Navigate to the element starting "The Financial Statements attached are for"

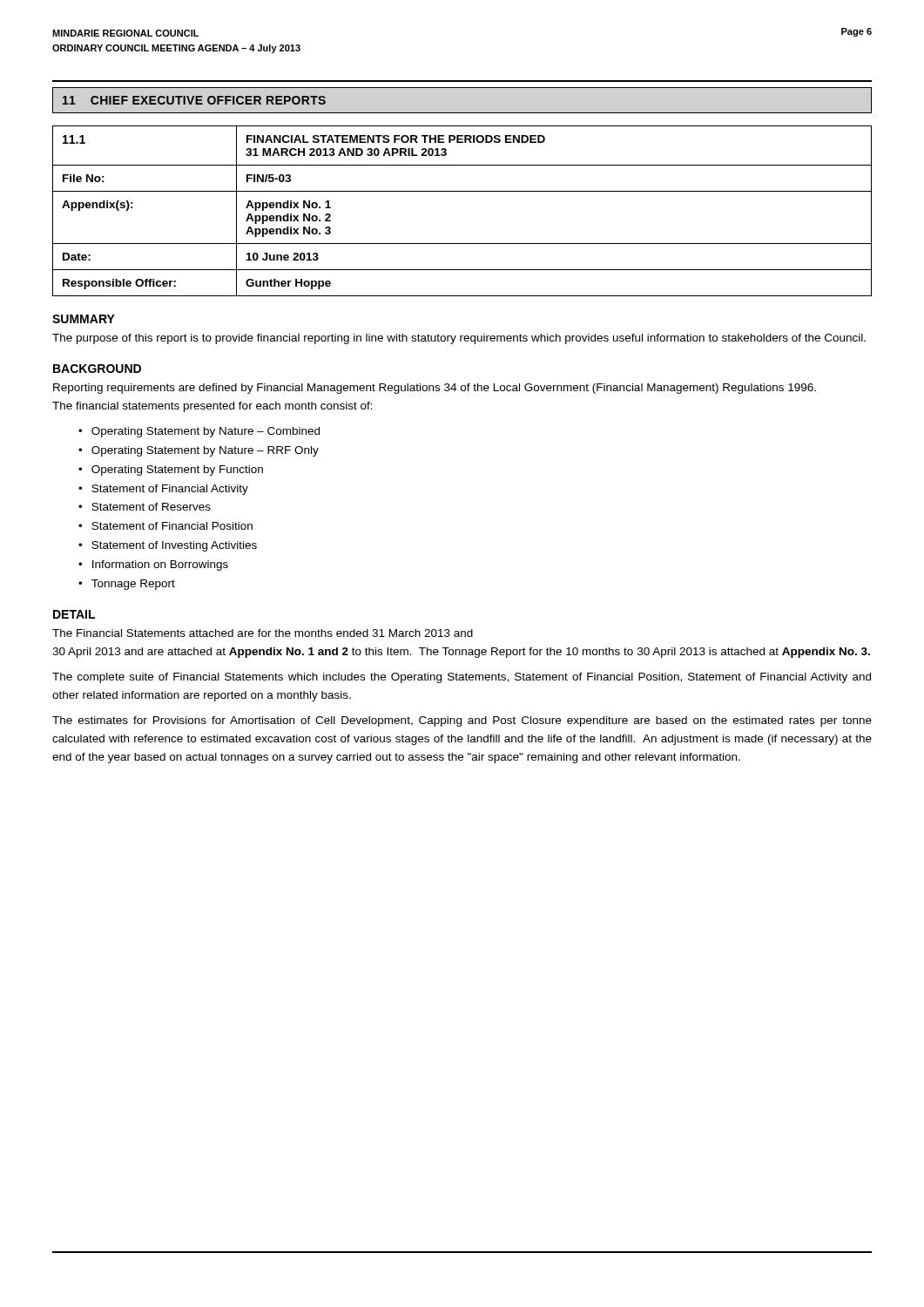tap(461, 642)
